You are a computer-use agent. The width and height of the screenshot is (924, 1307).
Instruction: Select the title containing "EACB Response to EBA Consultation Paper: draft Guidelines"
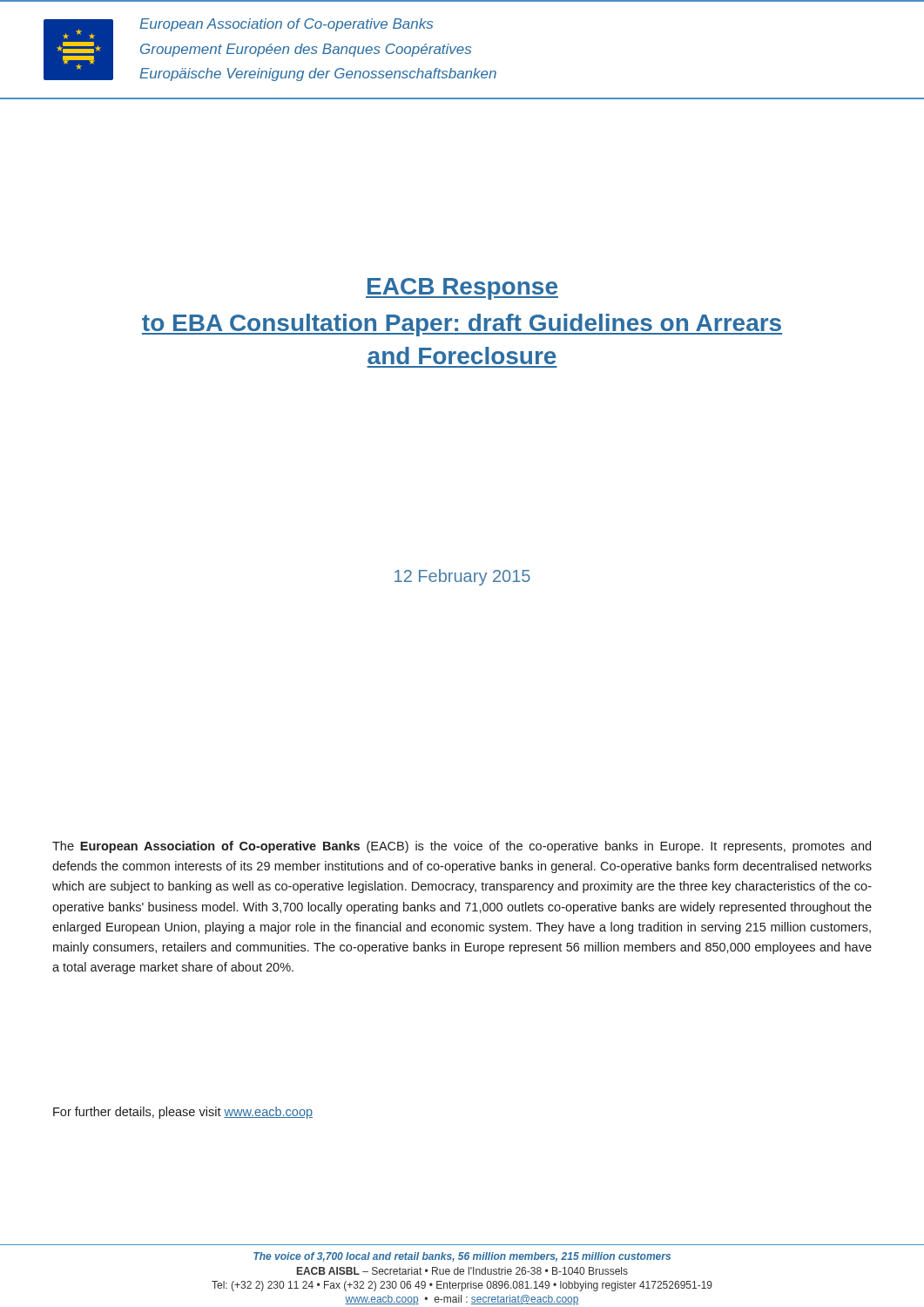tap(462, 321)
